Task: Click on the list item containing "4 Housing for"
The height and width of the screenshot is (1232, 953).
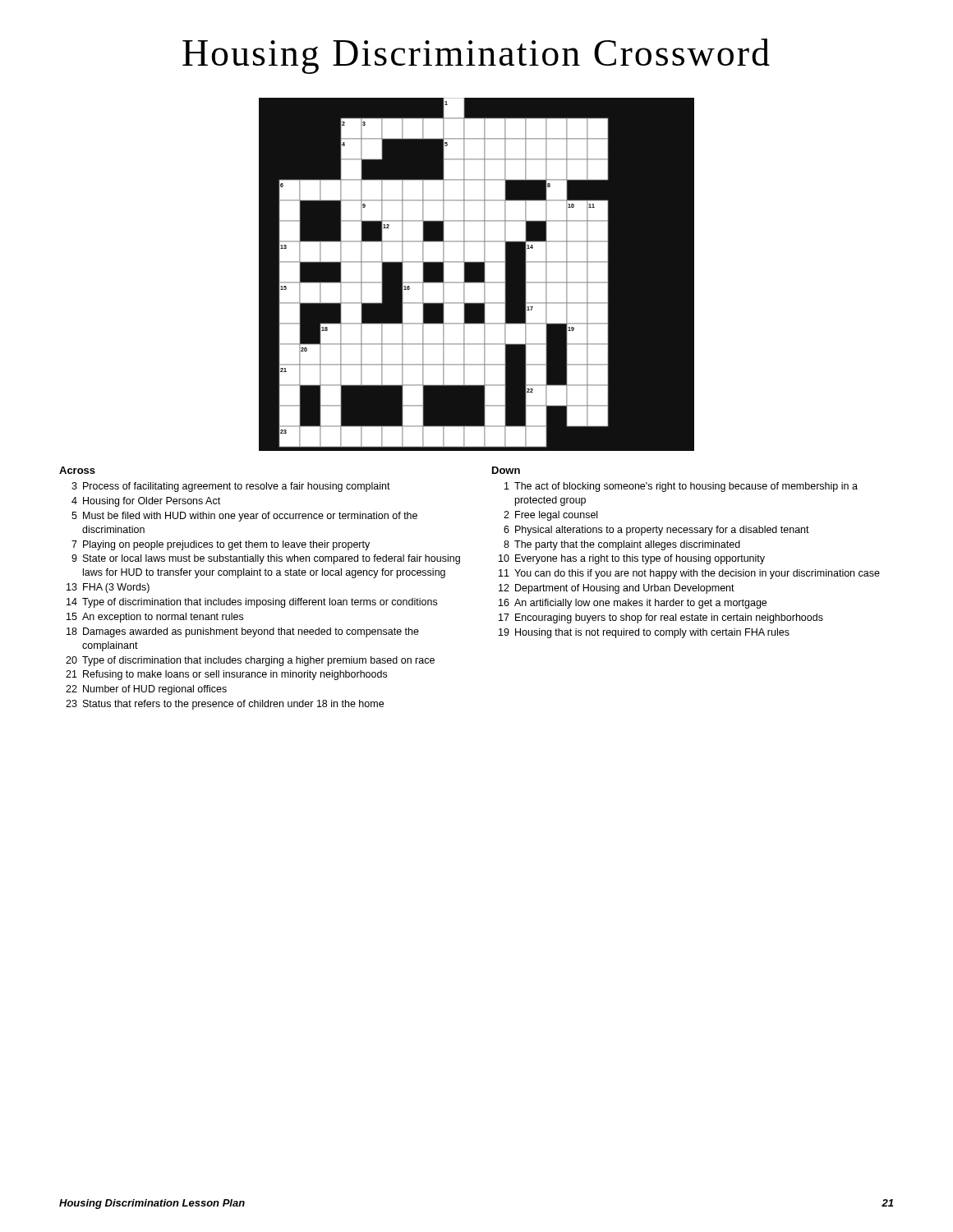Action: click(x=146, y=502)
